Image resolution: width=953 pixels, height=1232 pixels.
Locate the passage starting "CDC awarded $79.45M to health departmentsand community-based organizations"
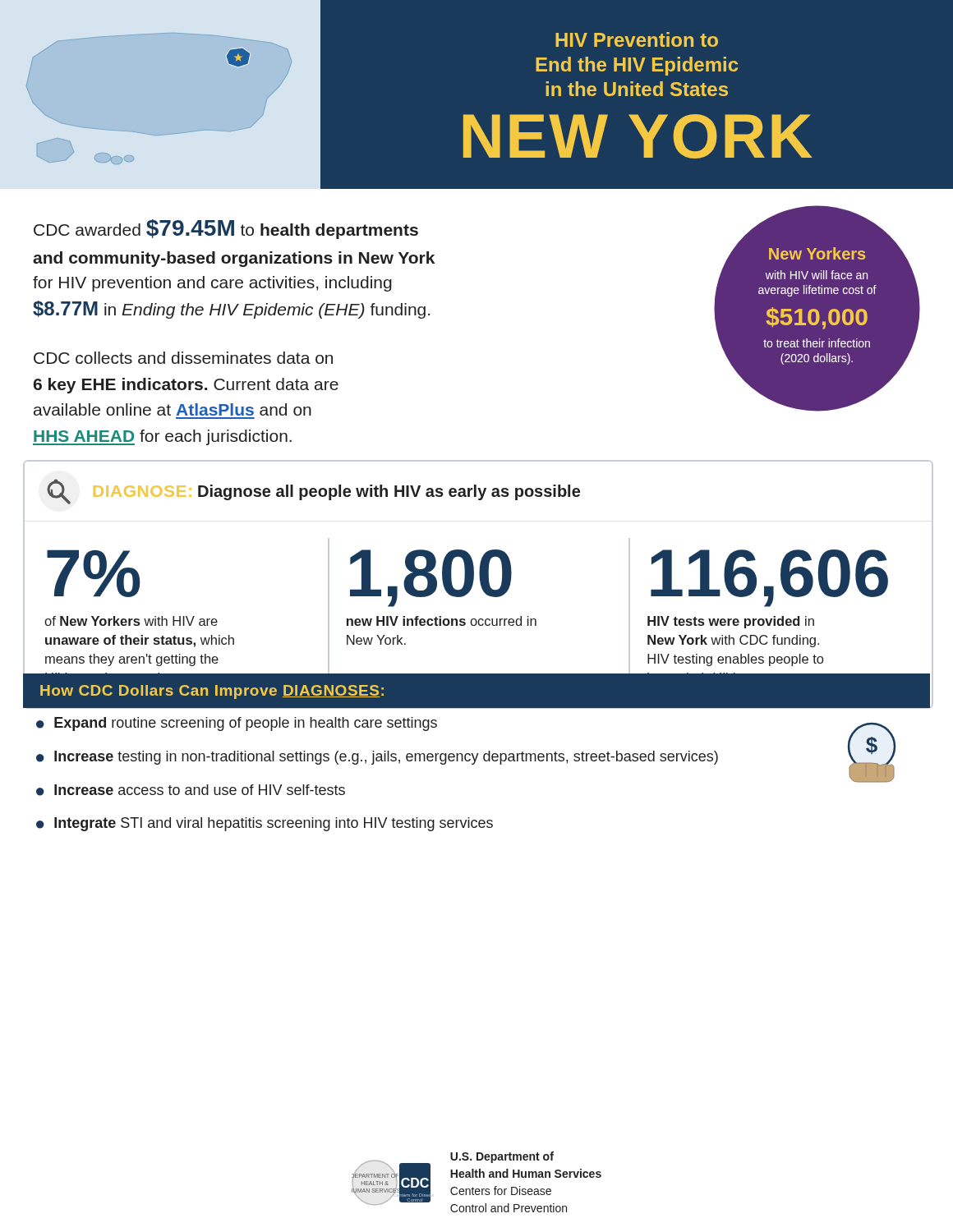pos(234,268)
